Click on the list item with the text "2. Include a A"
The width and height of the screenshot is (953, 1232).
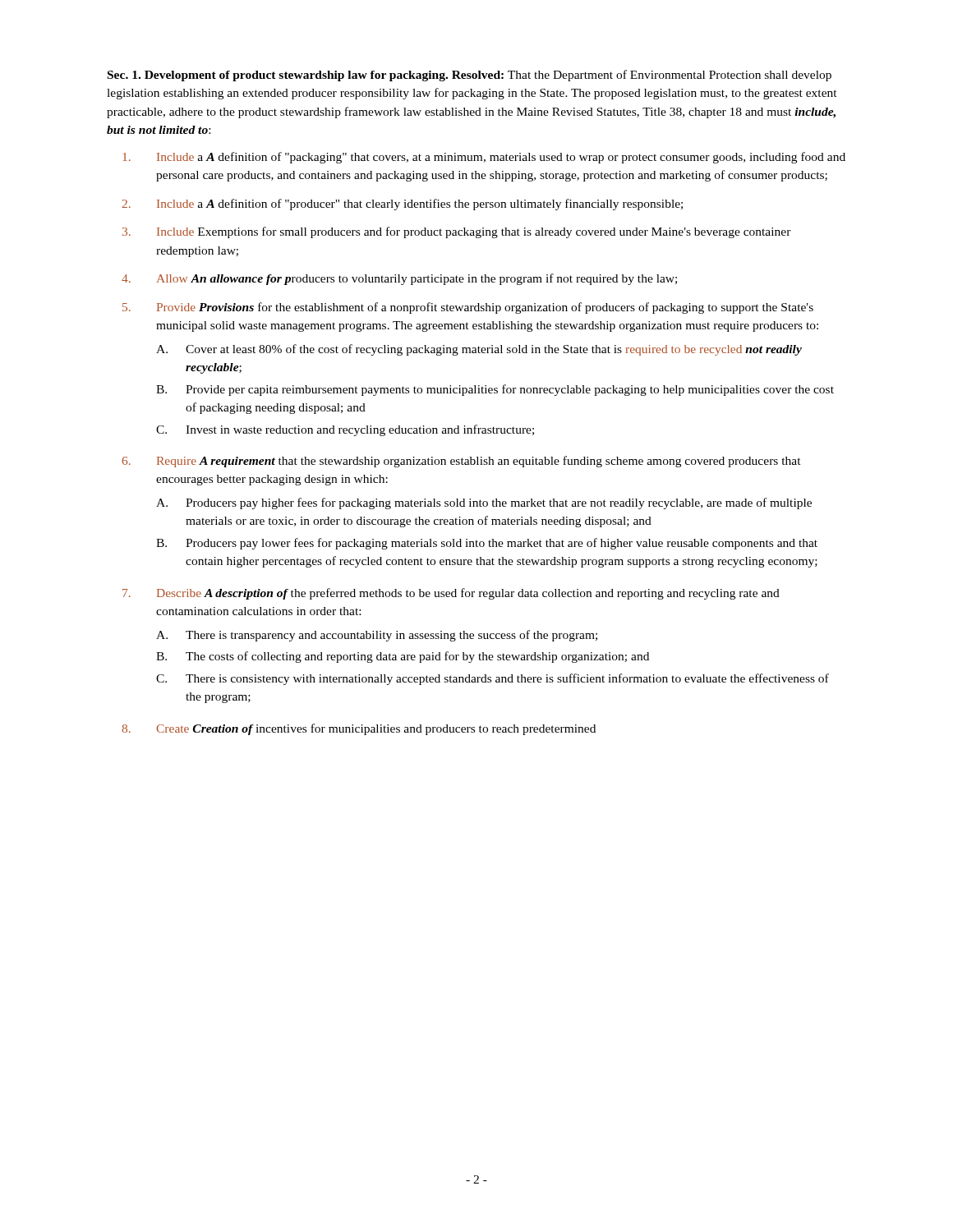(476, 204)
